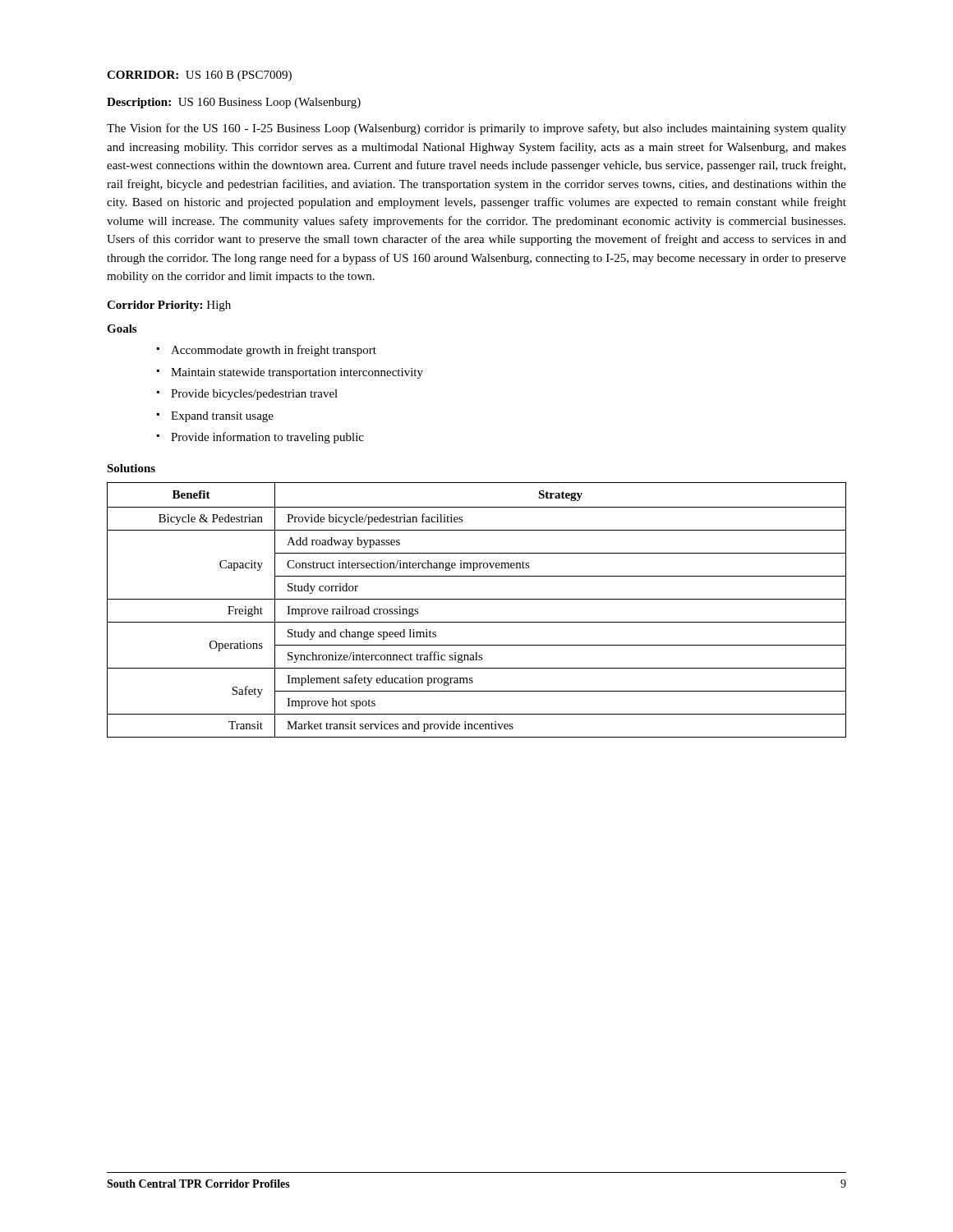Click the passage that begins "Accommodate growth in"
This screenshot has width=953, height=1232.
pyautogui.click(x=274, y=350)
